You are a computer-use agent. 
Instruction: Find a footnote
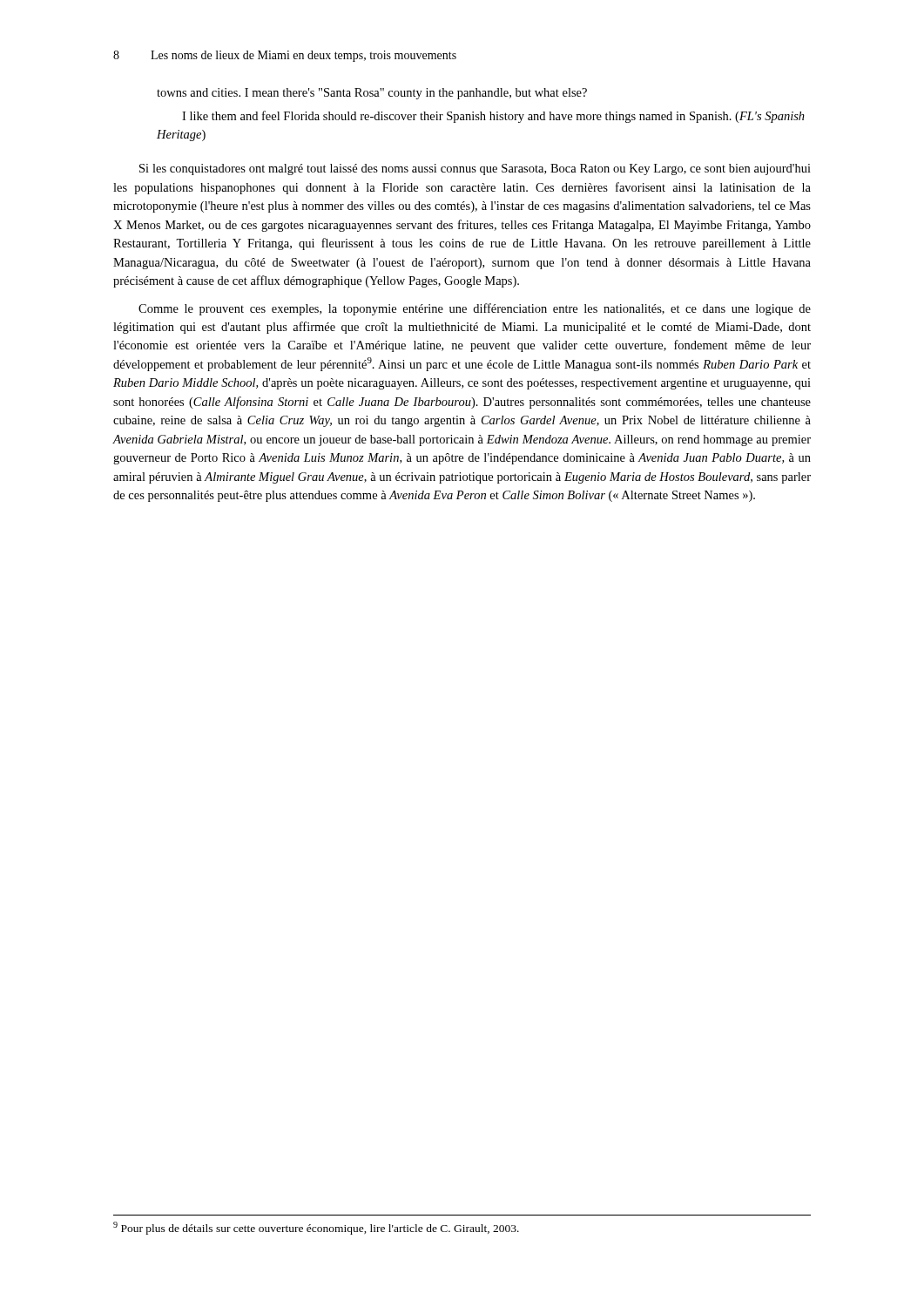[x=462, y=1228]
